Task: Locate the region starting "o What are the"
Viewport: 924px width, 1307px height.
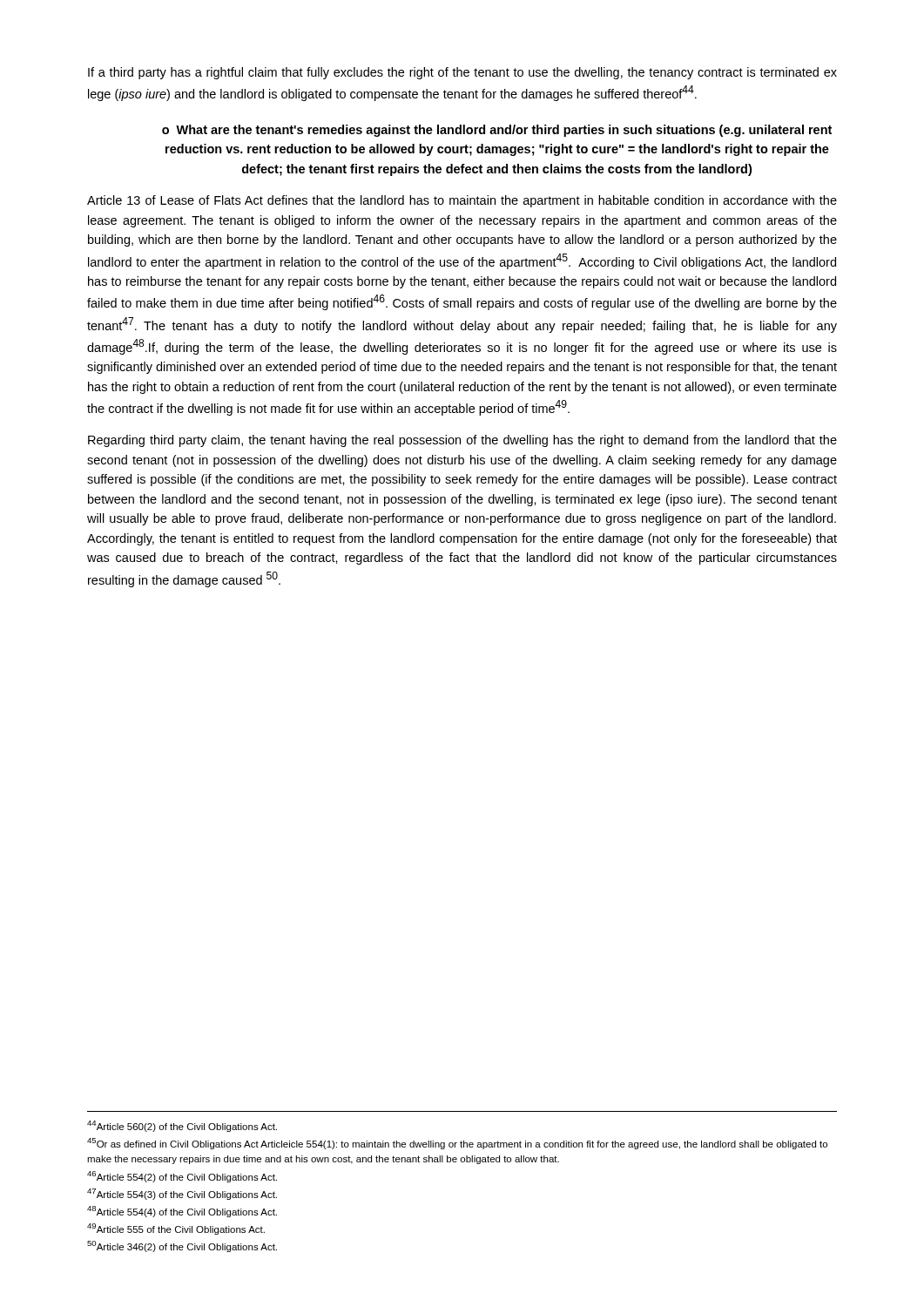Action: coord(497,149)
